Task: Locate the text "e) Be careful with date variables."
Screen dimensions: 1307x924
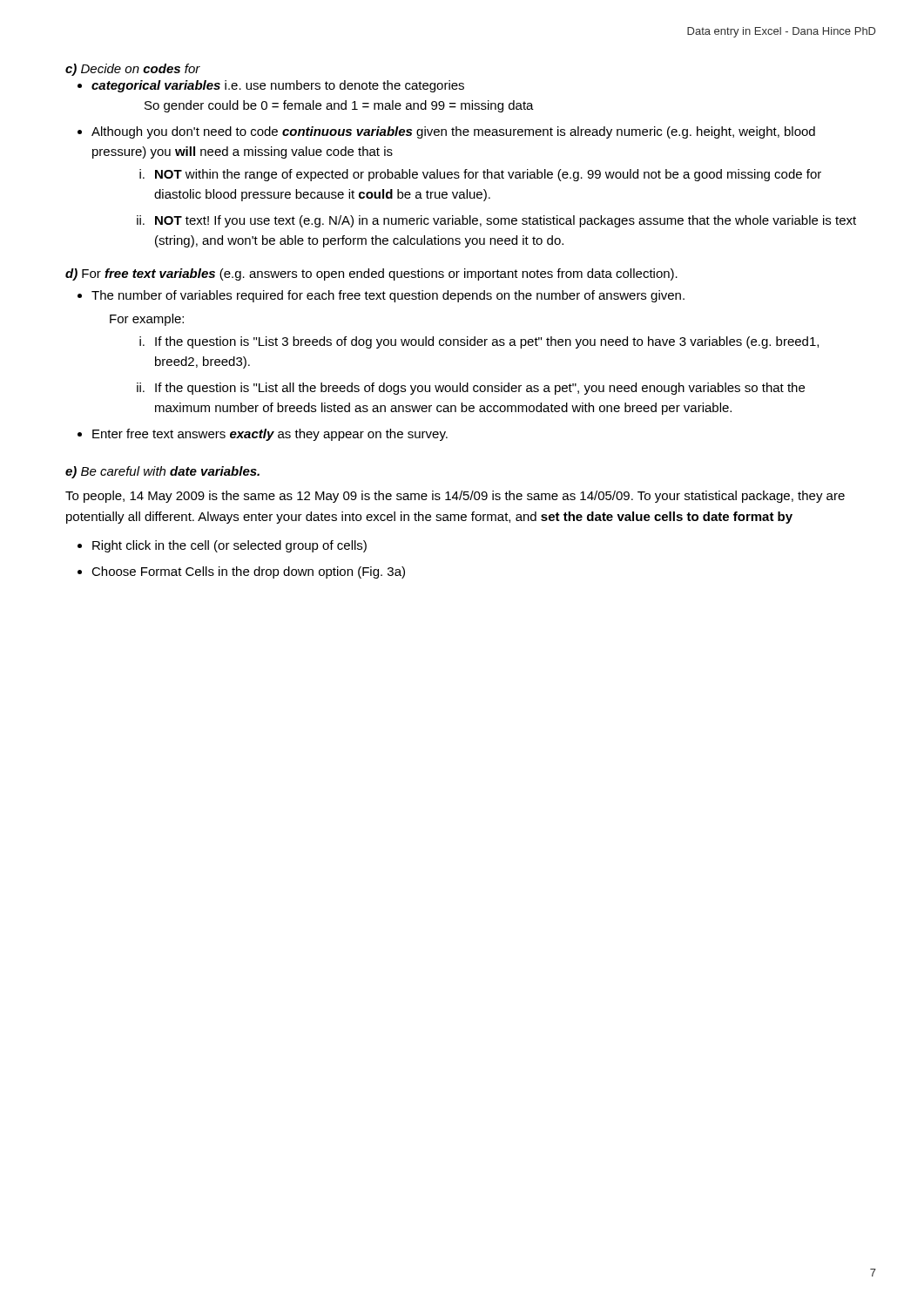Action: (x=162, y=472)
